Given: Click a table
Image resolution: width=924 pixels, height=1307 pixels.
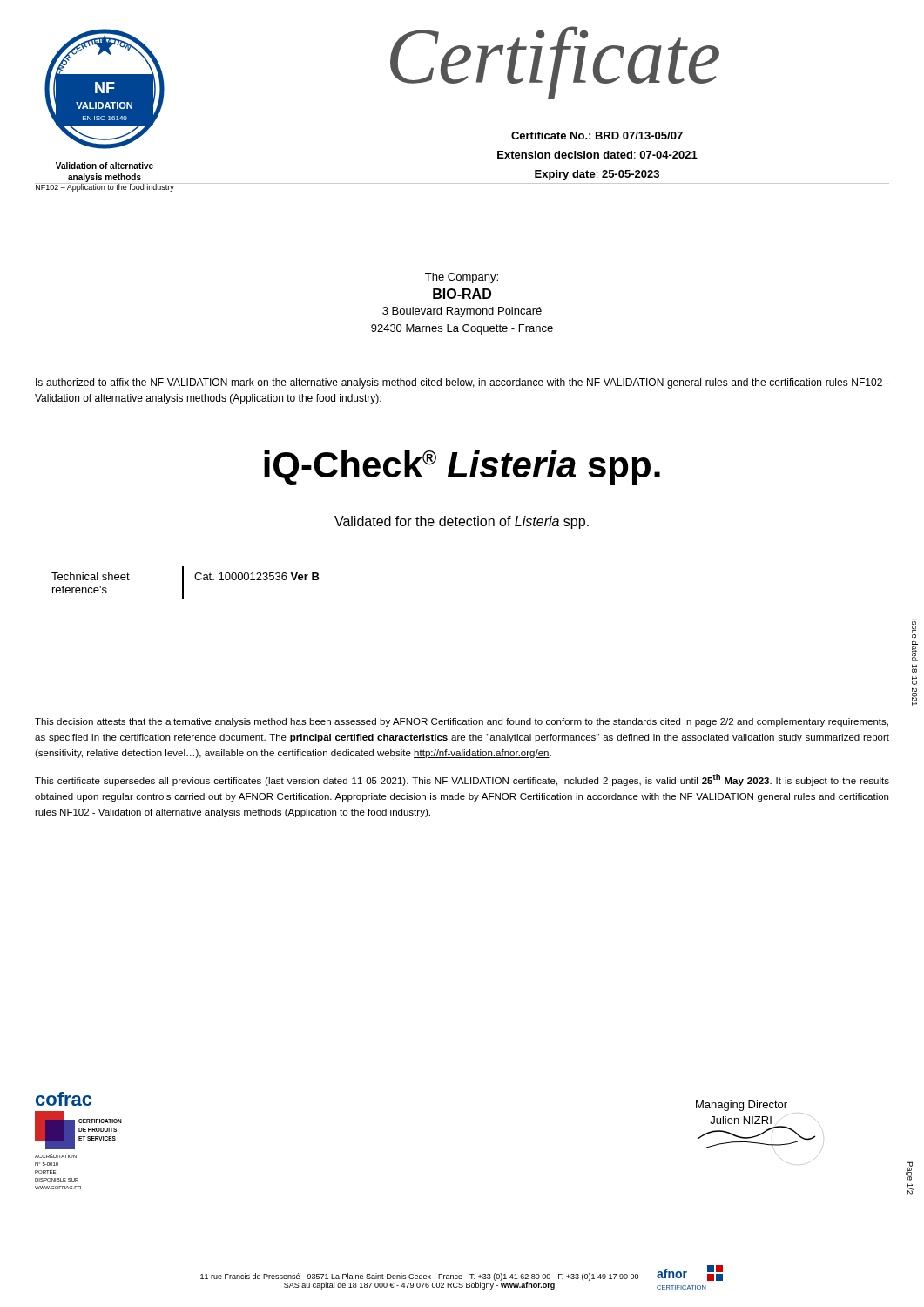Looking at the screenshot, I should point(469,583).
